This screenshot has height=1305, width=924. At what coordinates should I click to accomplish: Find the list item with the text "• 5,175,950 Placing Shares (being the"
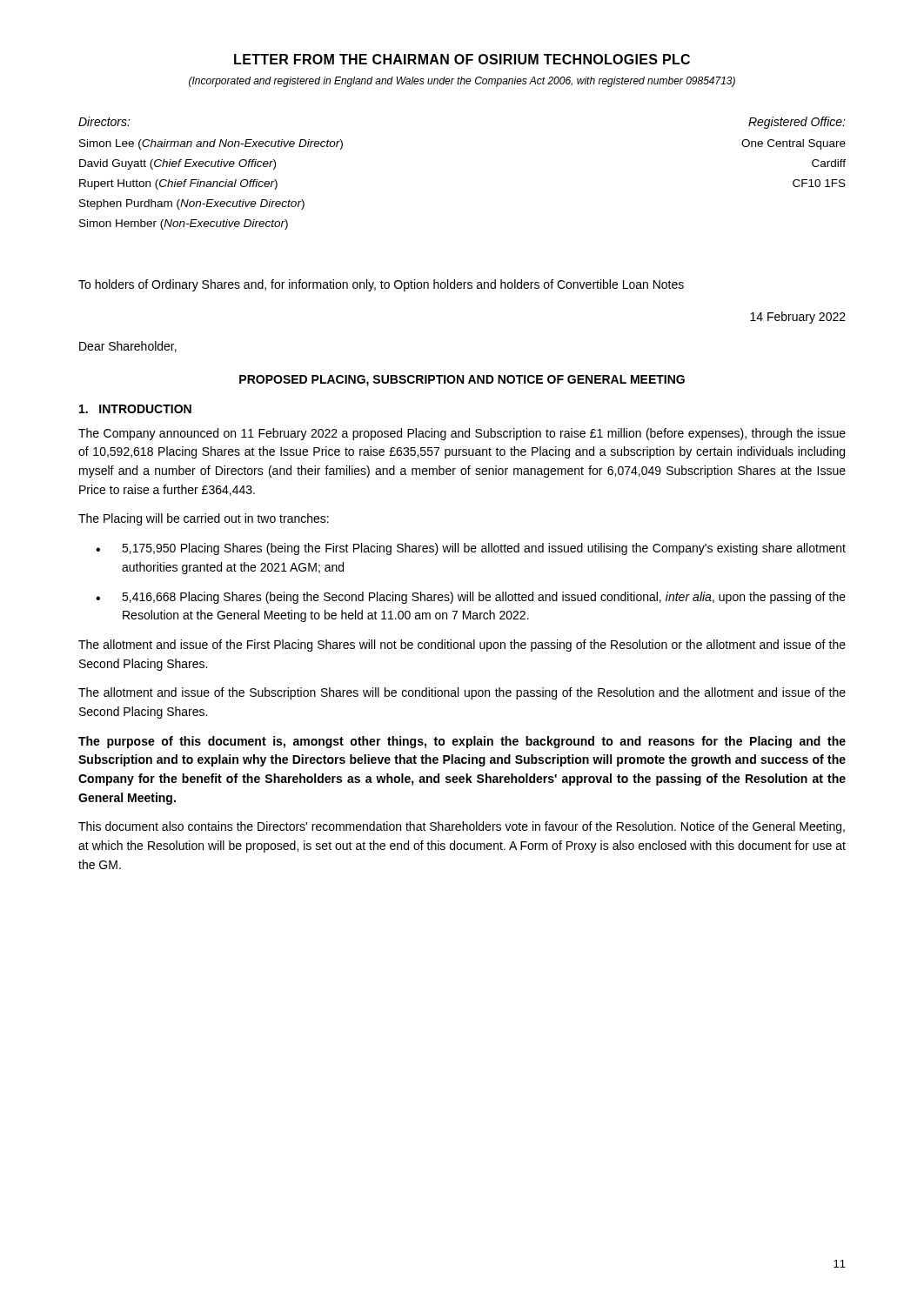[471, 558]
